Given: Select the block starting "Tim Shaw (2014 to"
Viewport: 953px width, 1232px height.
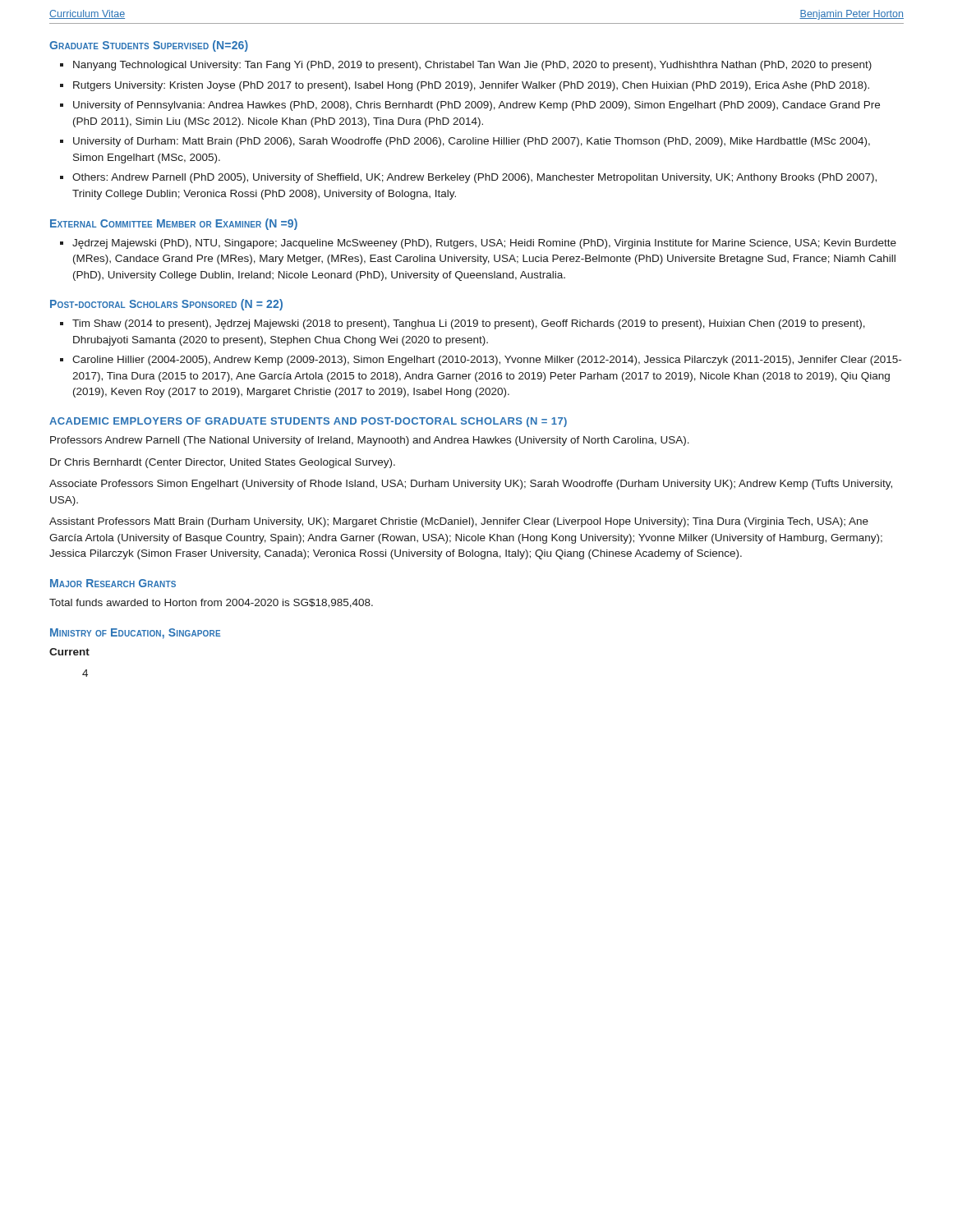Looking at the screenshot, I should pyautogui.click(x=469, y=331).
